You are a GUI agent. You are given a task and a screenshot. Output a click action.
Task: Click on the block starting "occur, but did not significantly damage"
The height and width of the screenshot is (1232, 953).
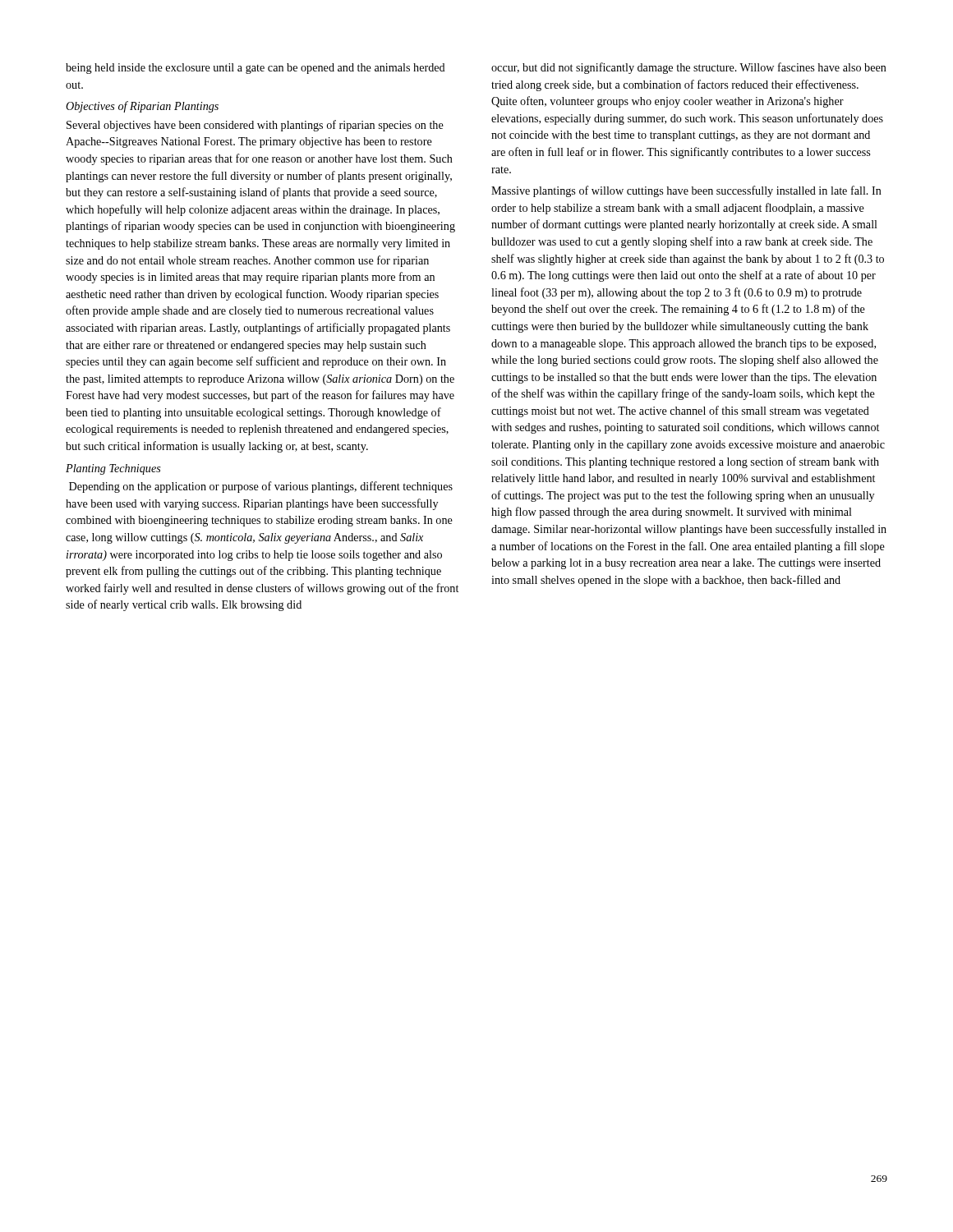coord(689,324)
